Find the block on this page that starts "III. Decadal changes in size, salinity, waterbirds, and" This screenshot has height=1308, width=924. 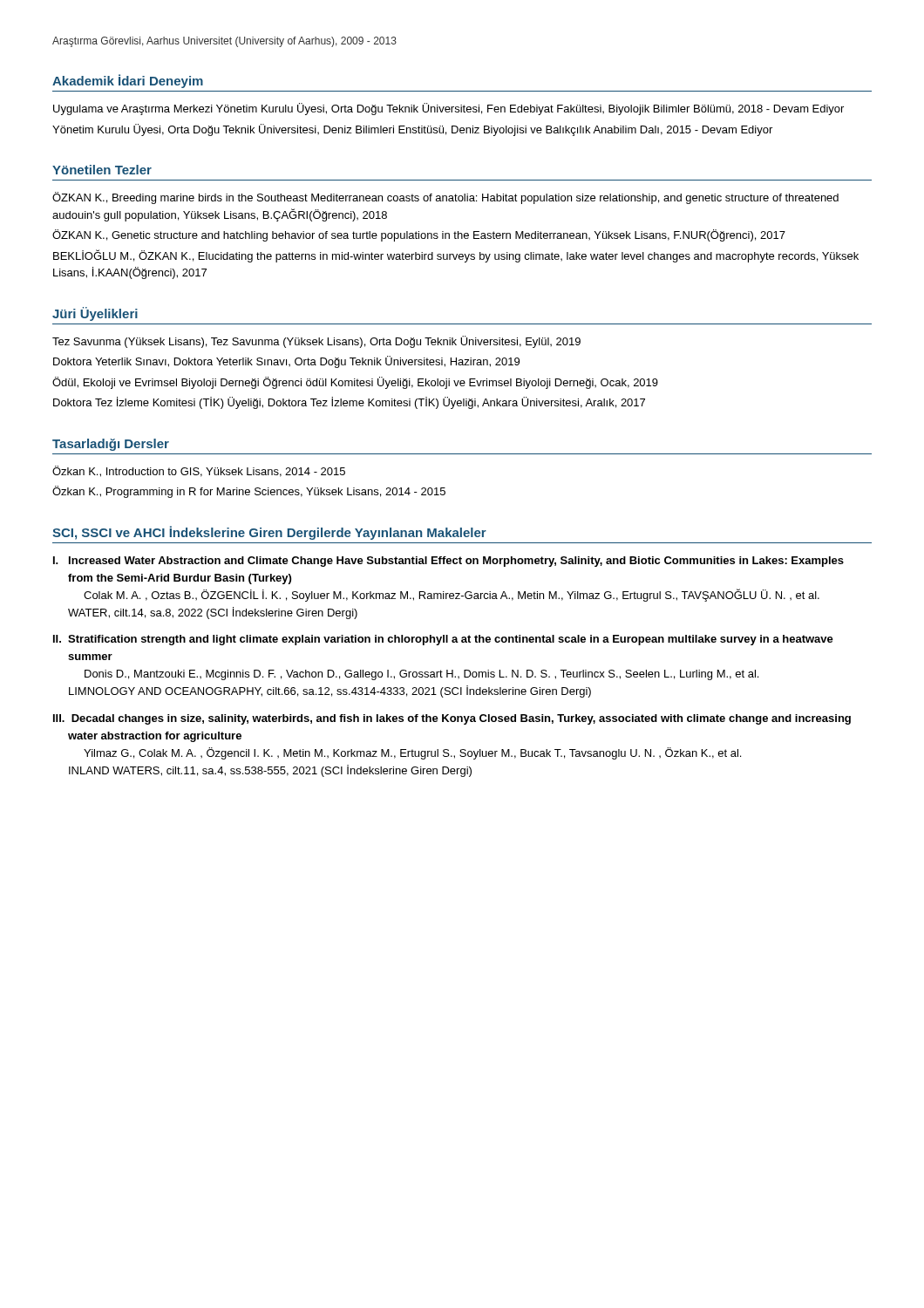(x=452, y=744)
